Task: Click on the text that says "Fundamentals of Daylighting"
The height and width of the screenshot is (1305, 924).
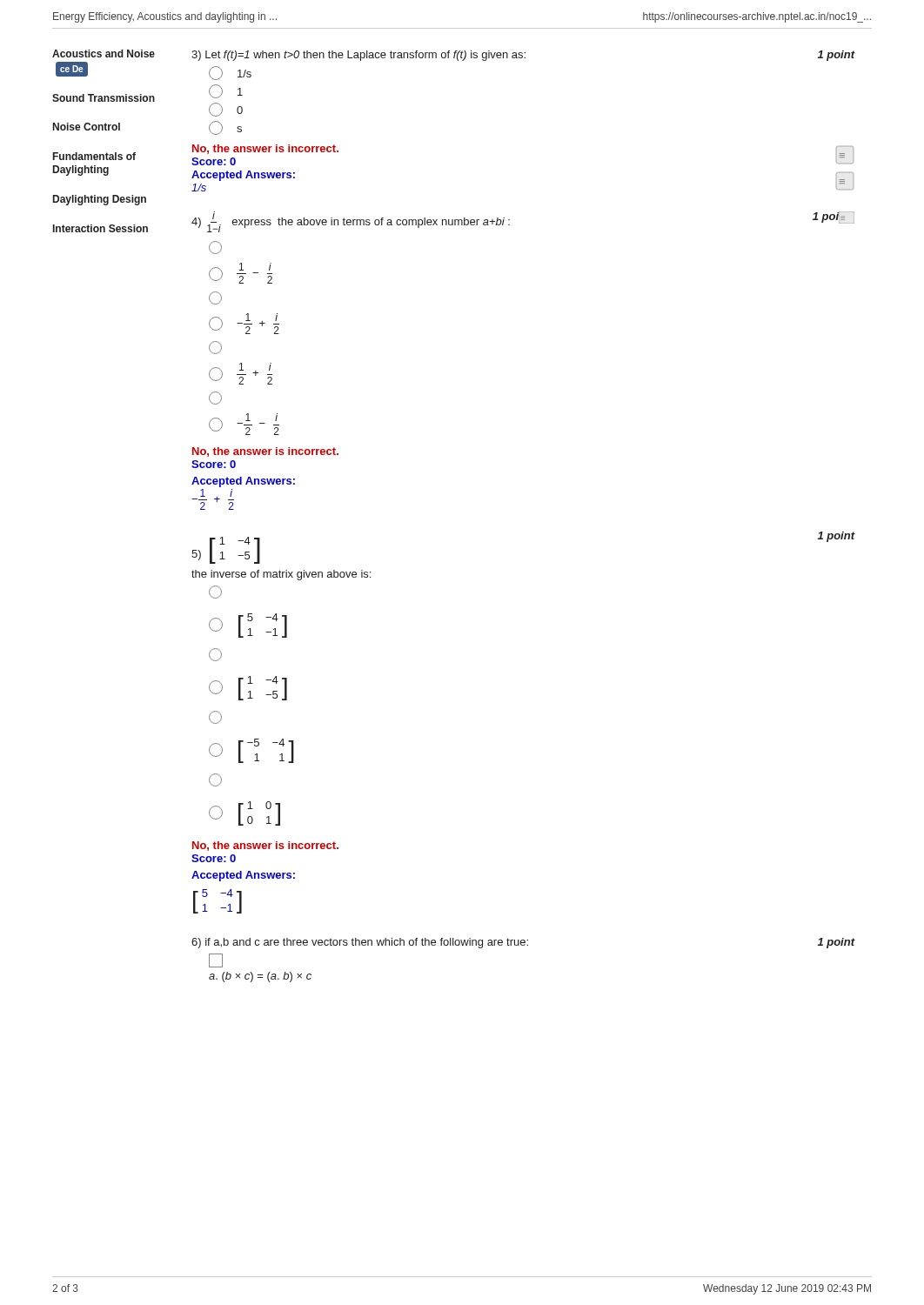Action: click(x=94, y=163)
